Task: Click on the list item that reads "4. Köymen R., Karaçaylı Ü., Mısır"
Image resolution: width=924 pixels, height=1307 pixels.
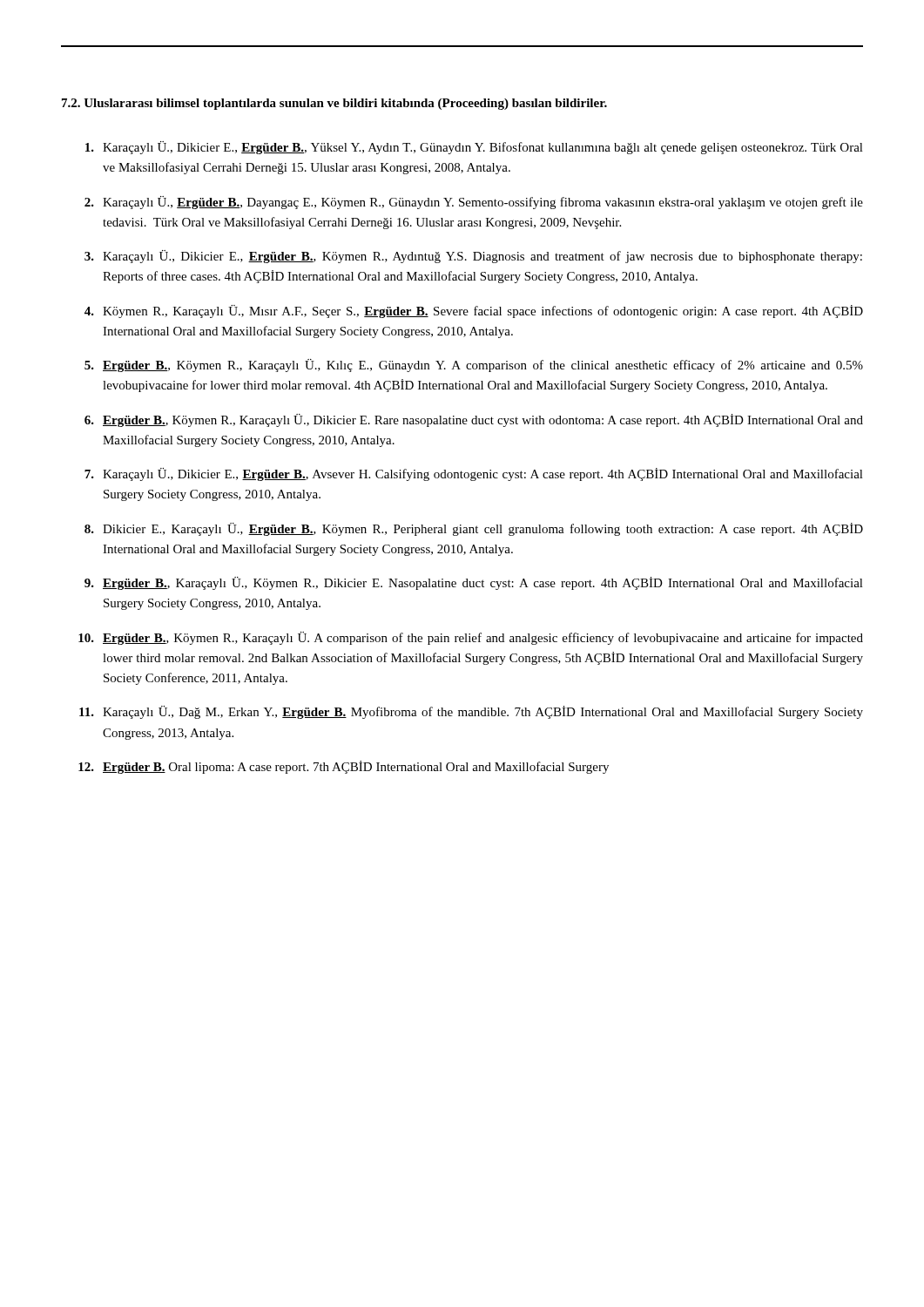Action: [x=462, y=321]
